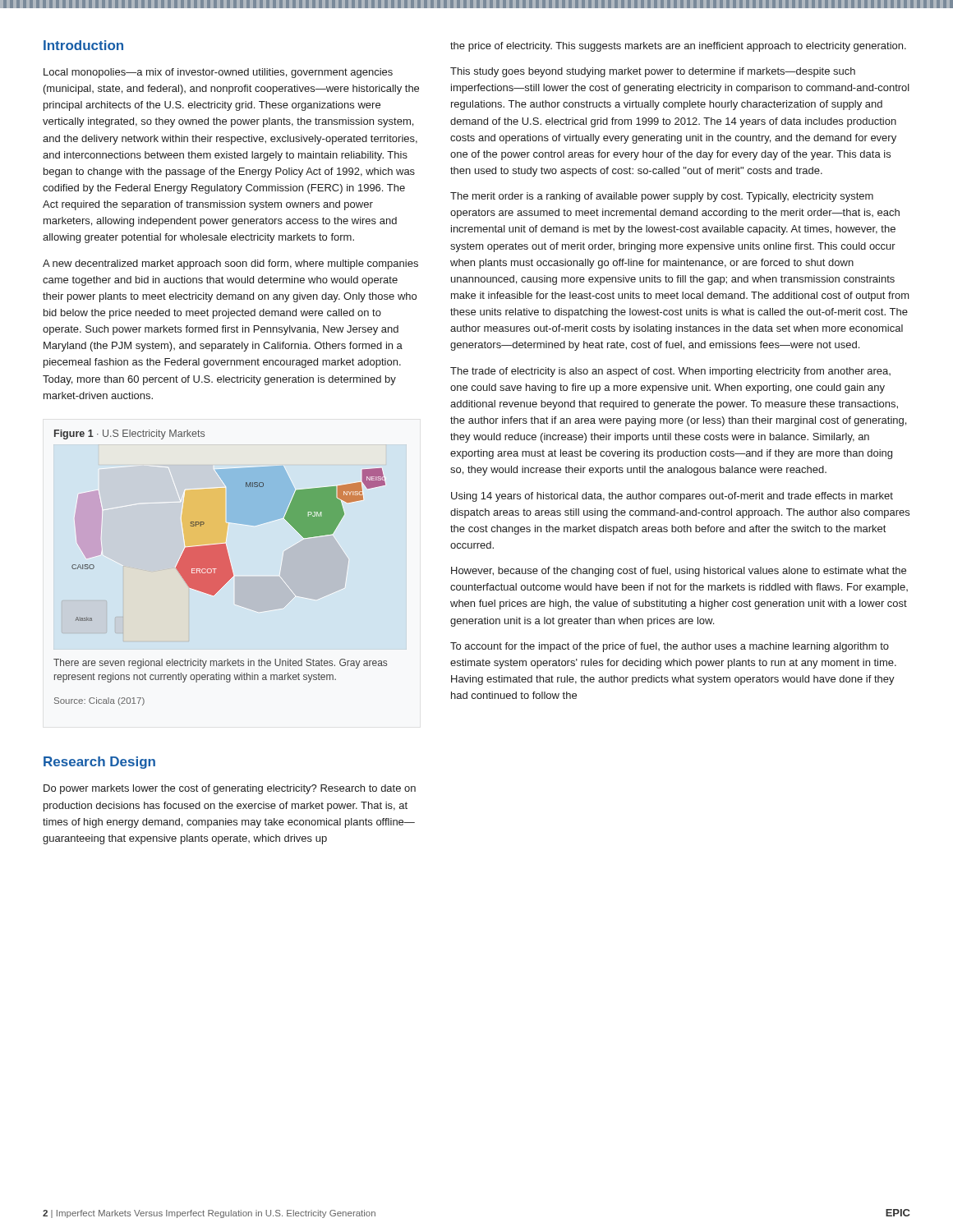
Task: Find the block on this page that starts "Using 14 years of historical data, the author"
Action: click(x=680, y=521)
